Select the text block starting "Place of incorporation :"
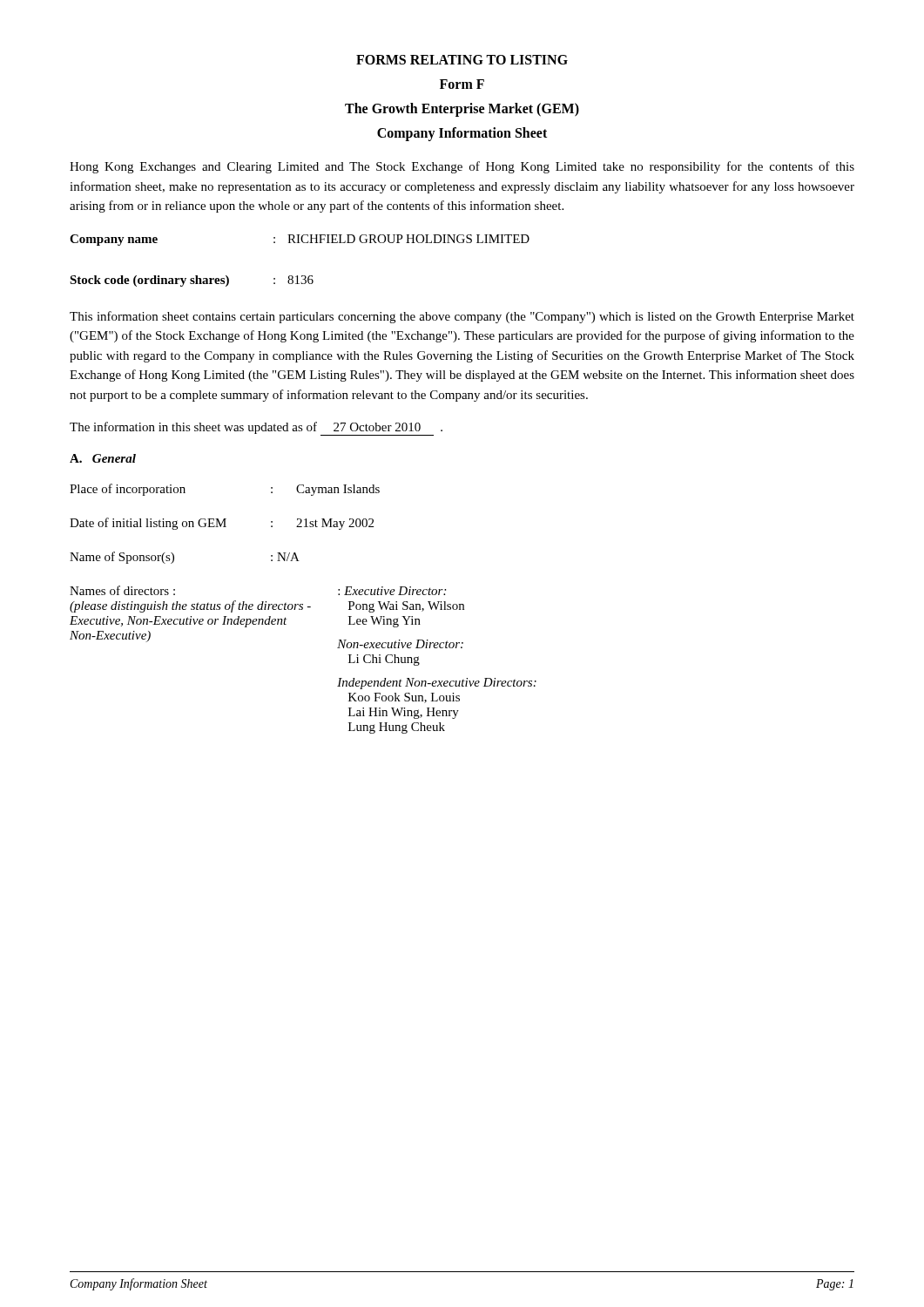 point(132,489)
